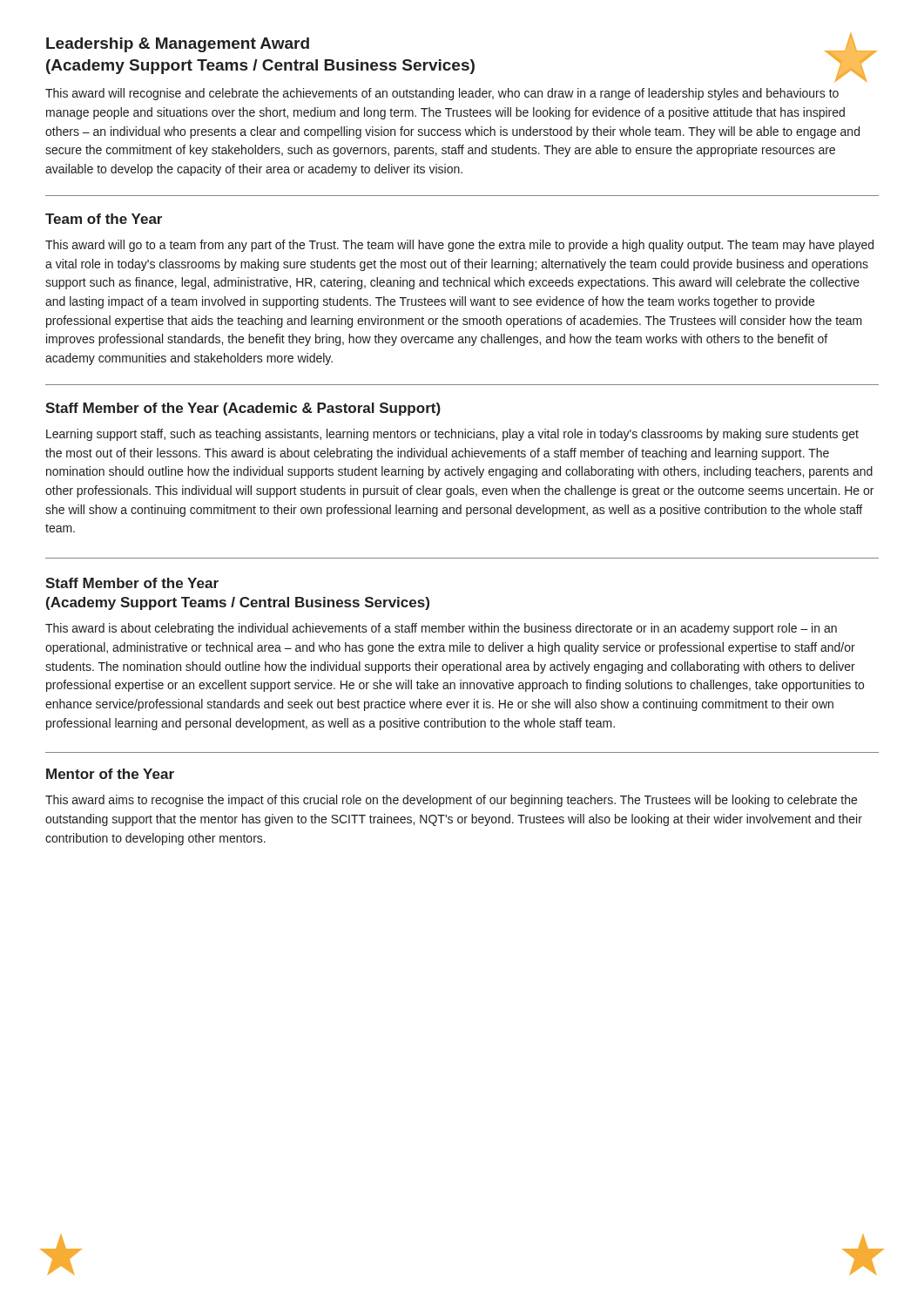Locate the text block that reads "Learning support staff, such as teaching assistants,"

(x=460, y=481)
